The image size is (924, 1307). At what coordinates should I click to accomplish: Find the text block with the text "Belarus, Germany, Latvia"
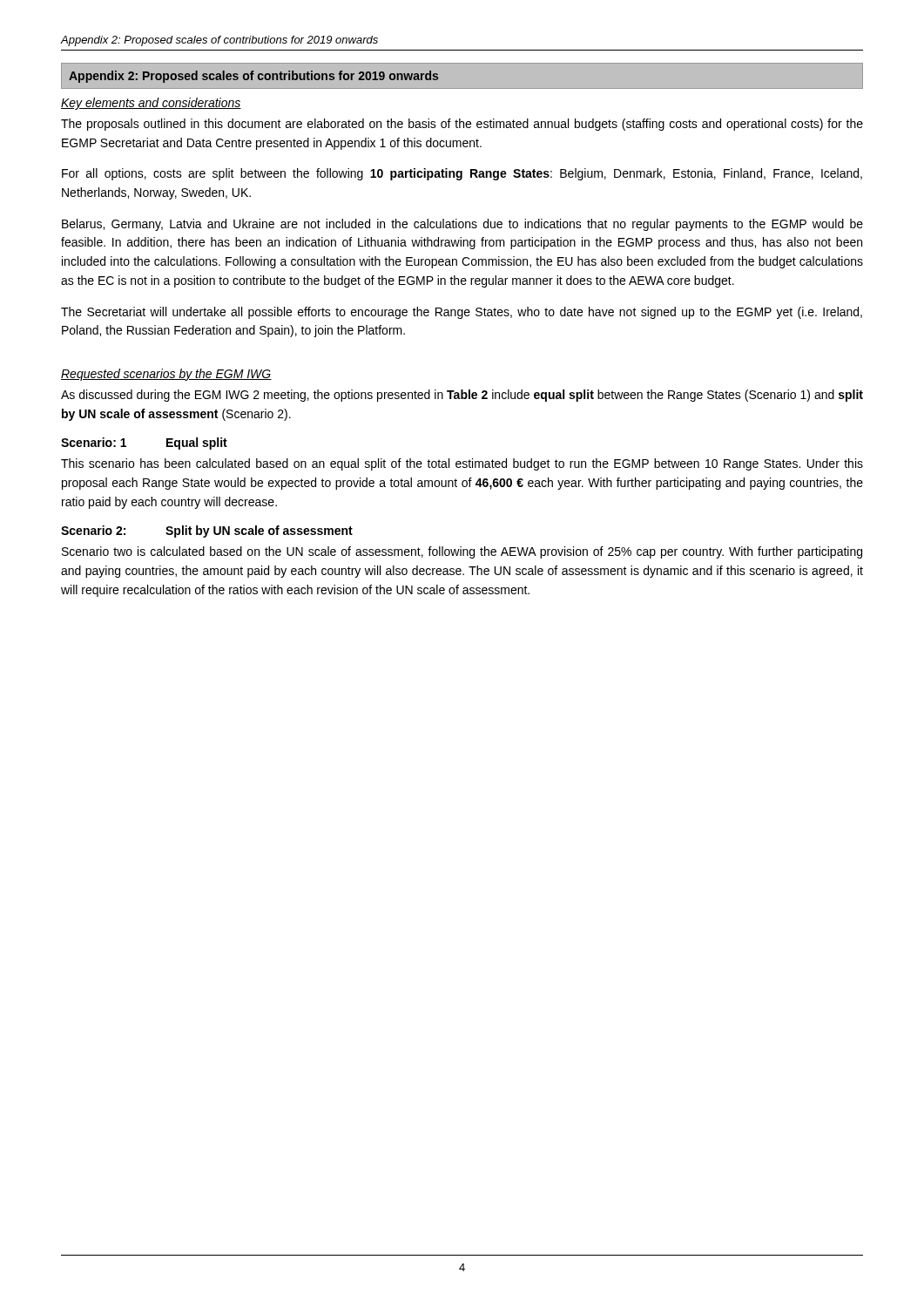click(462, 252)
